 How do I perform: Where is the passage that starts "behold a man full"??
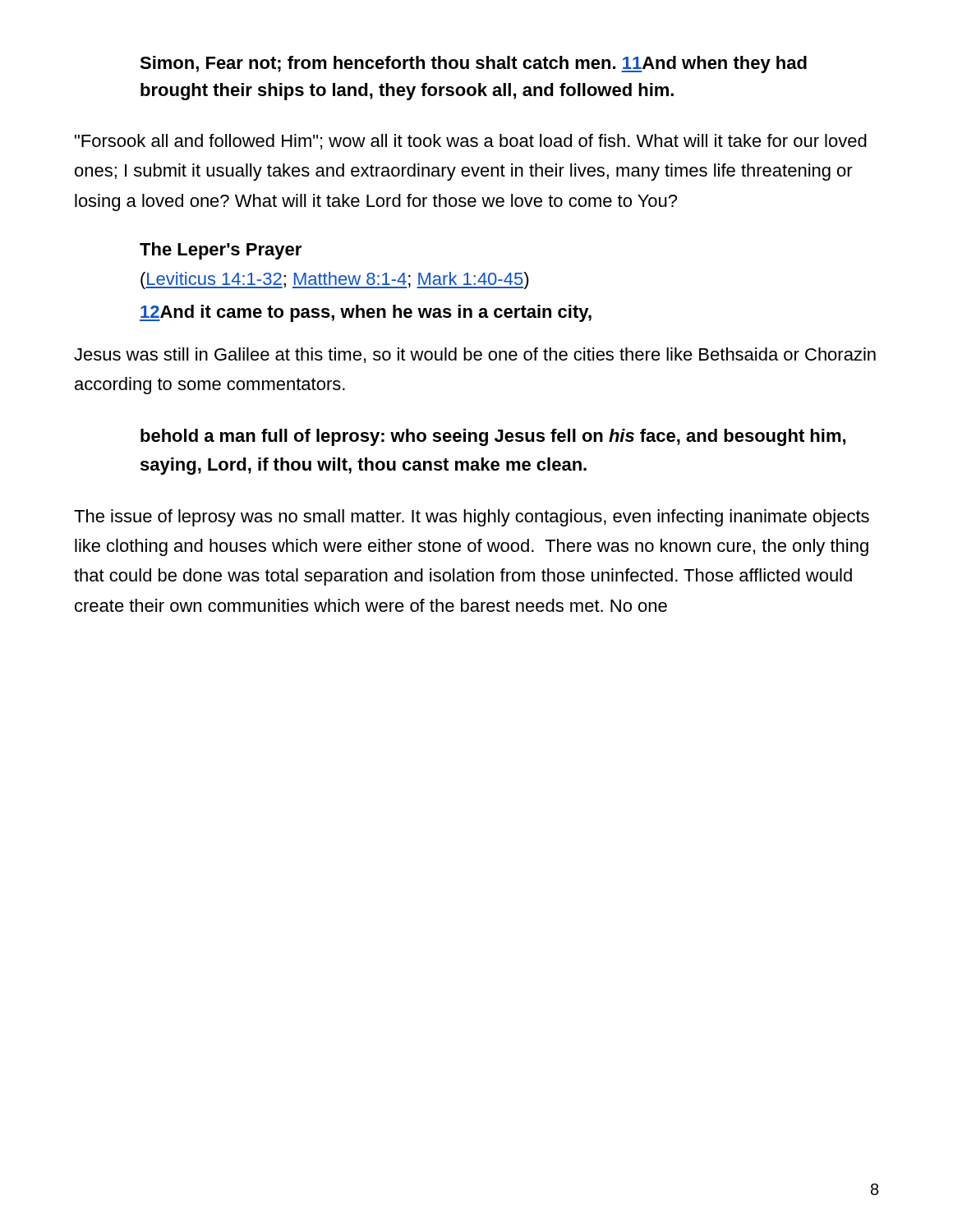tap(493, 450)
